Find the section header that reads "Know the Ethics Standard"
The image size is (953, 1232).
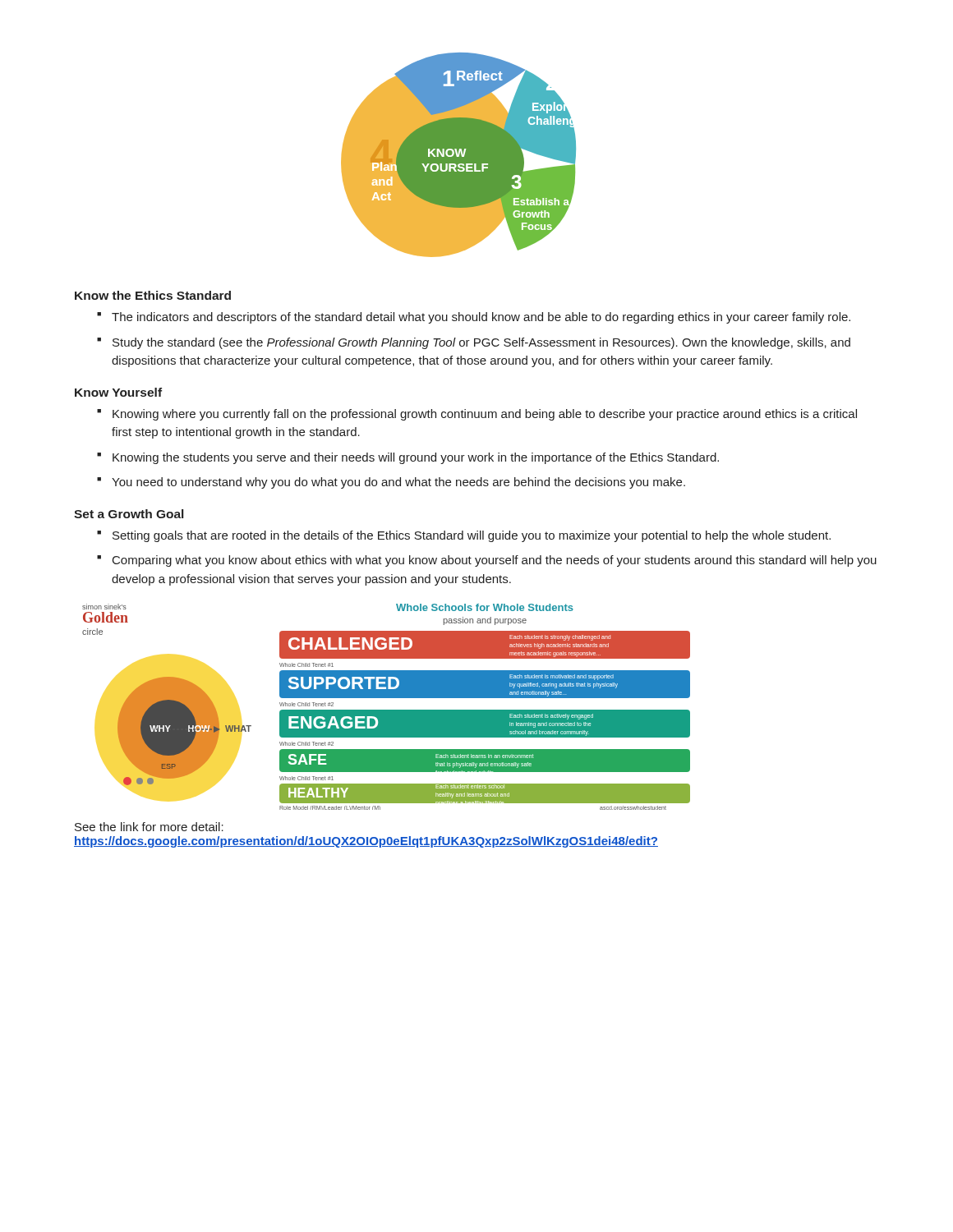[153, 295]
